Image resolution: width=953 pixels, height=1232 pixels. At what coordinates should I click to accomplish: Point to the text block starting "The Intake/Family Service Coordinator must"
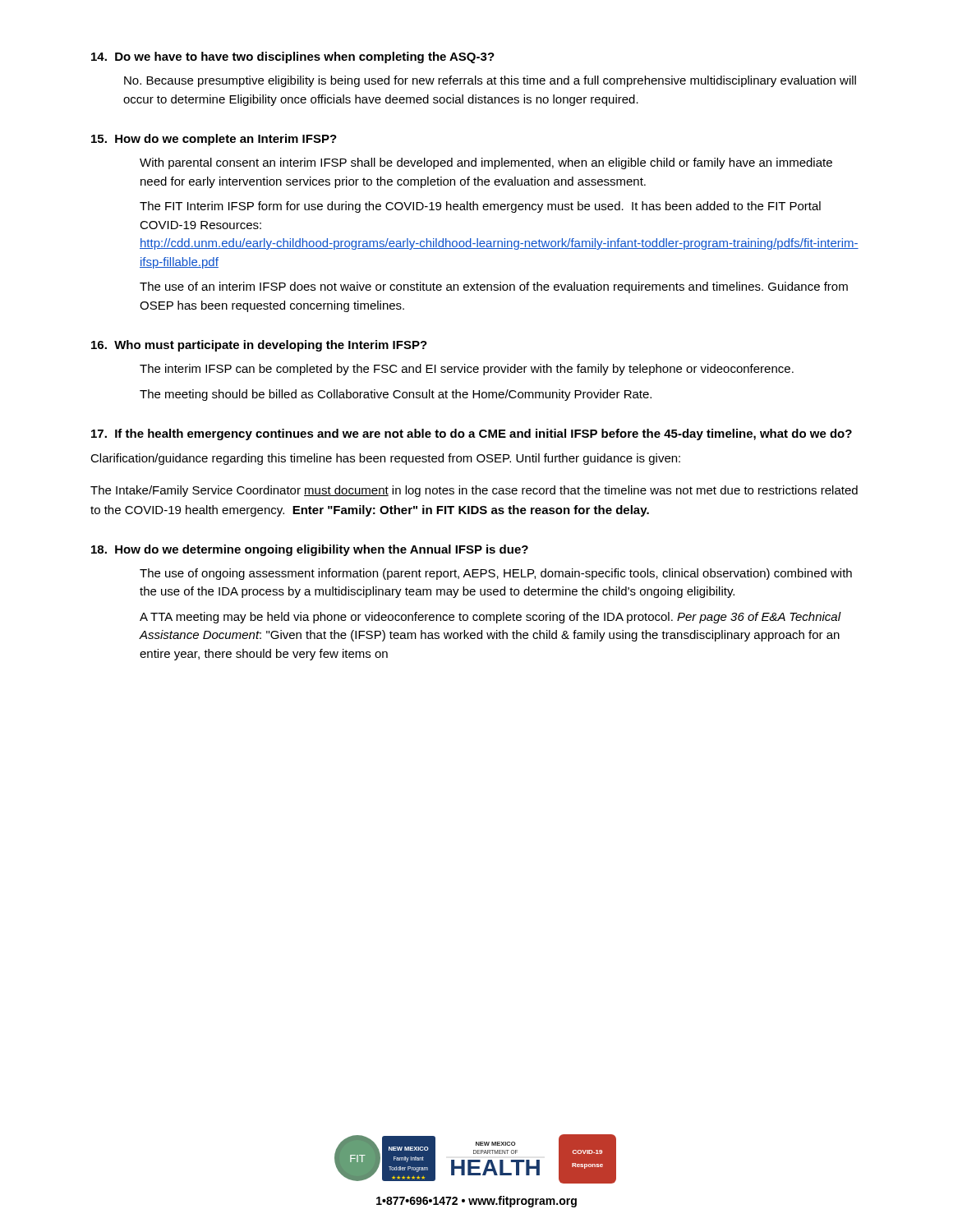click(x=474, y=500)
